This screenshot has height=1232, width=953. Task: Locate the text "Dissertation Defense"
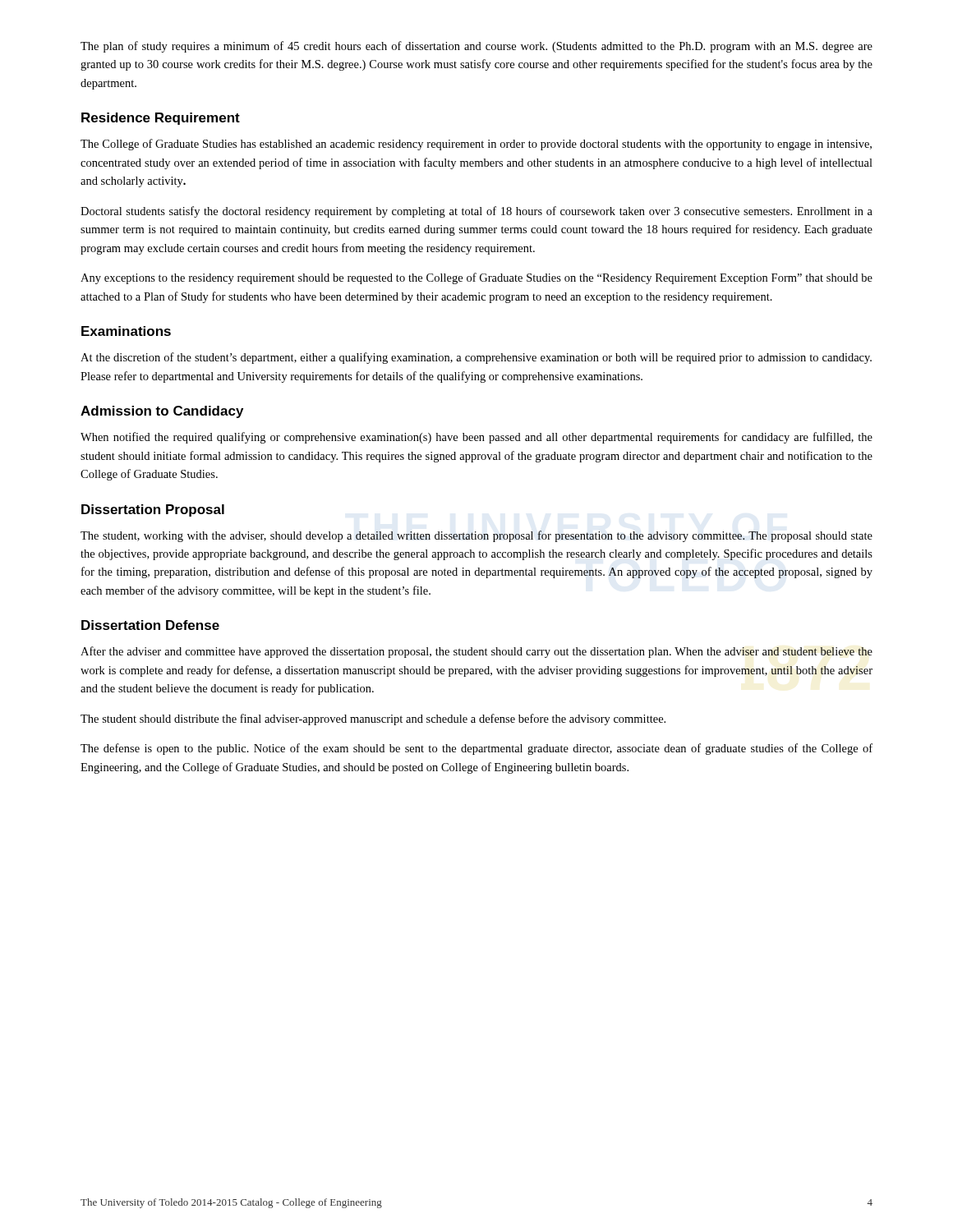tap(150, 626)
